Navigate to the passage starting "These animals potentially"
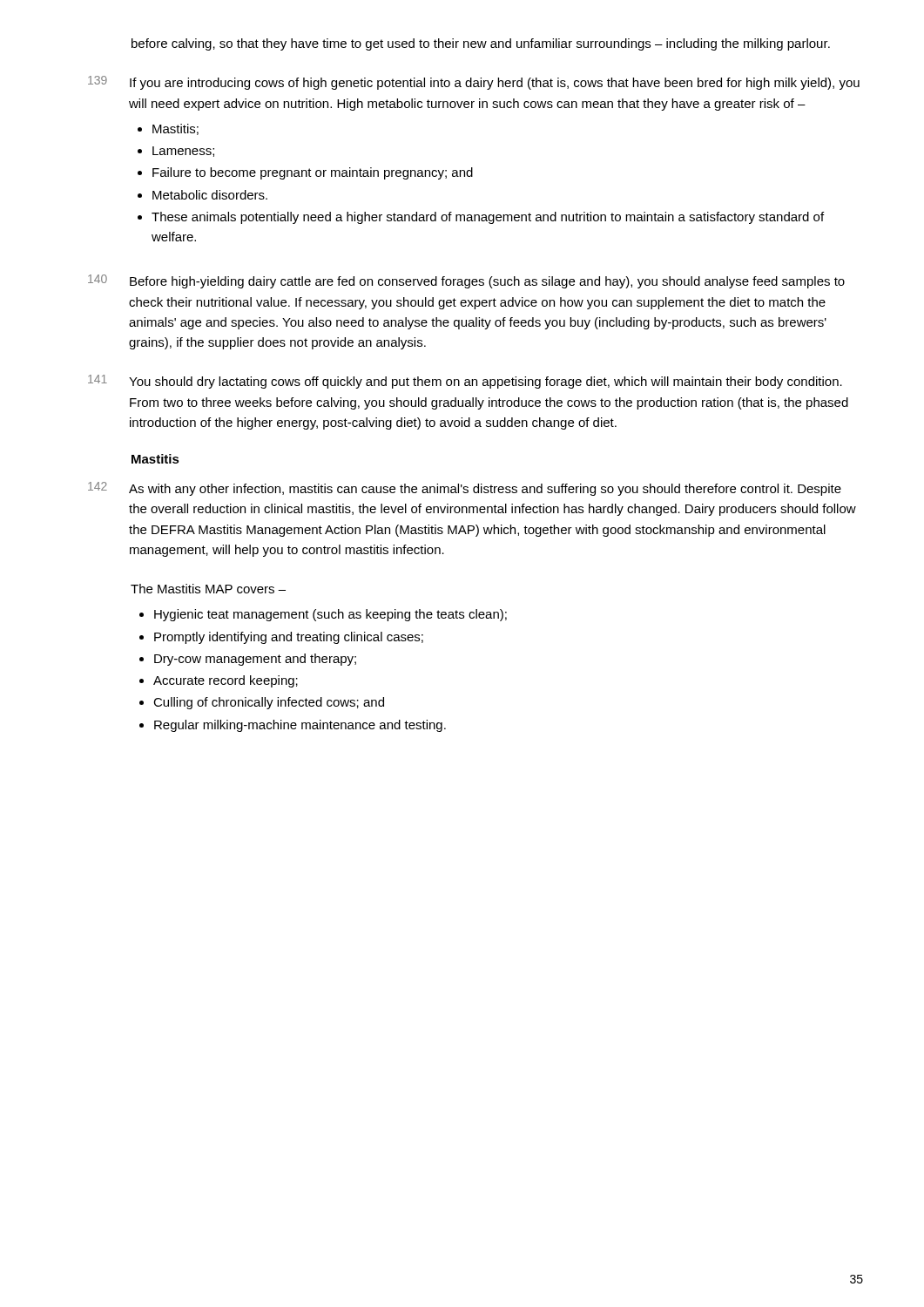The image size is (924, 1307). click(x=488, y=226)
